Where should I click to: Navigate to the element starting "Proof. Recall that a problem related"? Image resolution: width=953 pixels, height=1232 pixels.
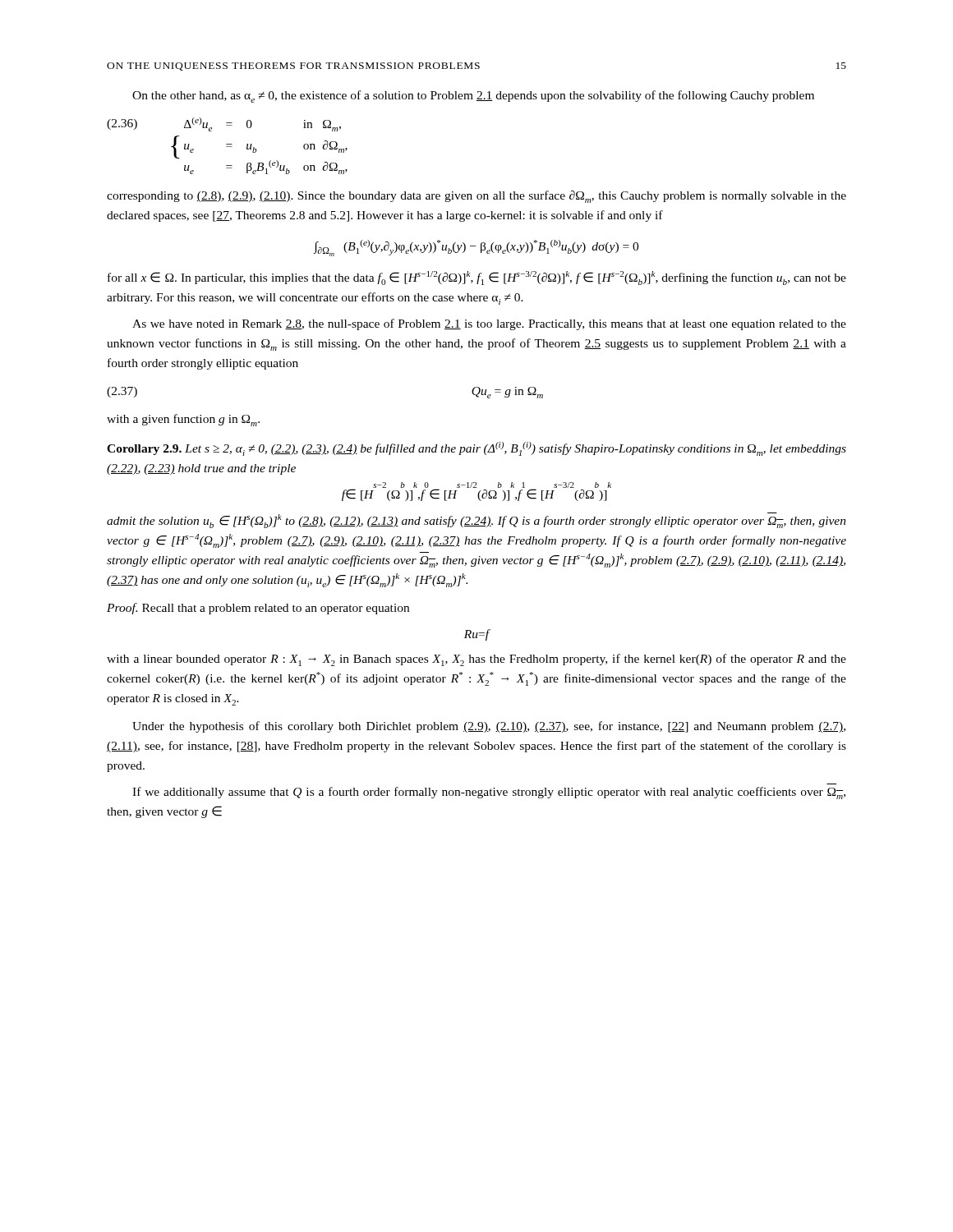pyautogui.click(x=476, y=653)
